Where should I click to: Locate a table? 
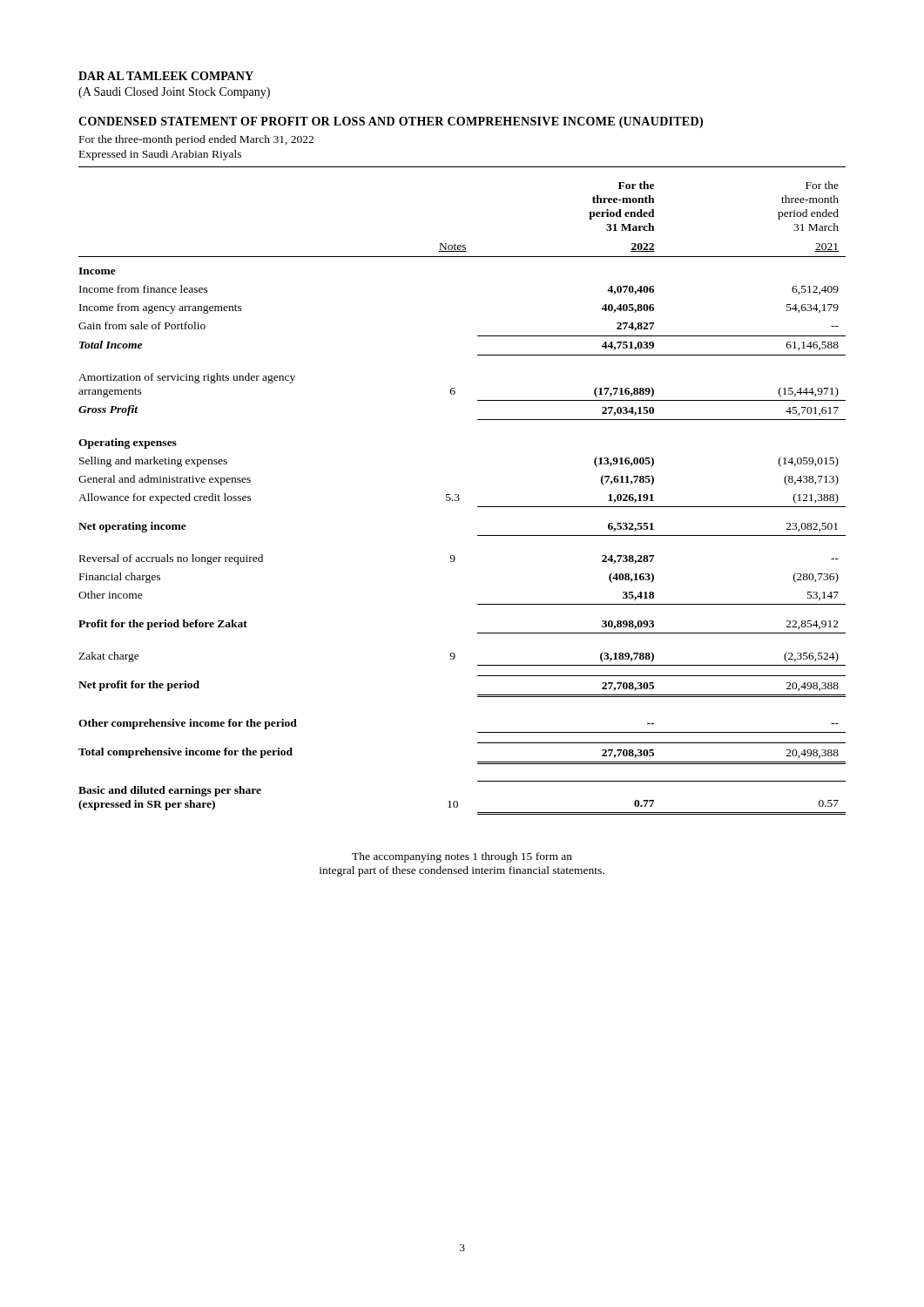(462, 495)
